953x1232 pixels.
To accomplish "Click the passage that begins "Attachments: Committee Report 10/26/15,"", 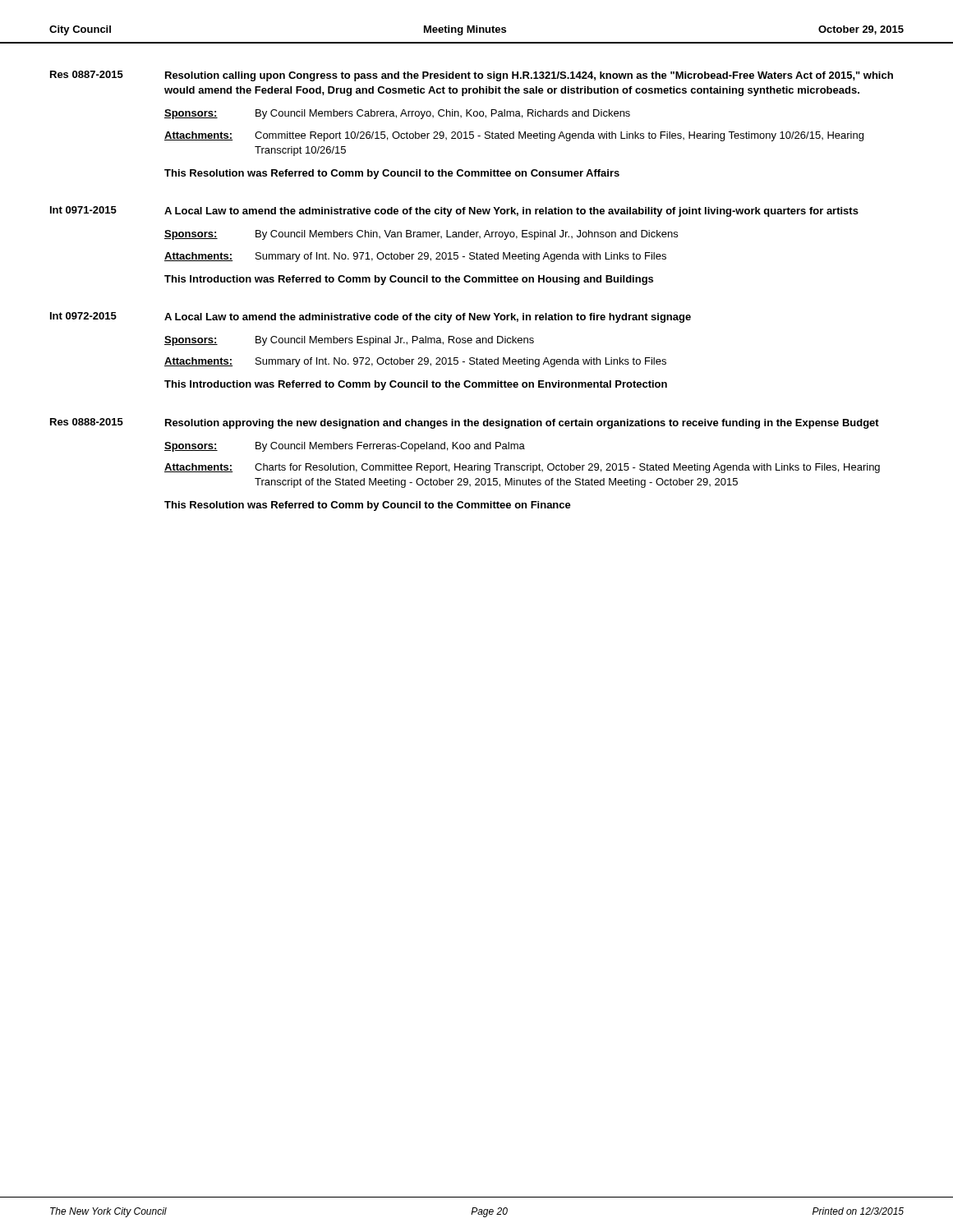I will pos(534,143).
